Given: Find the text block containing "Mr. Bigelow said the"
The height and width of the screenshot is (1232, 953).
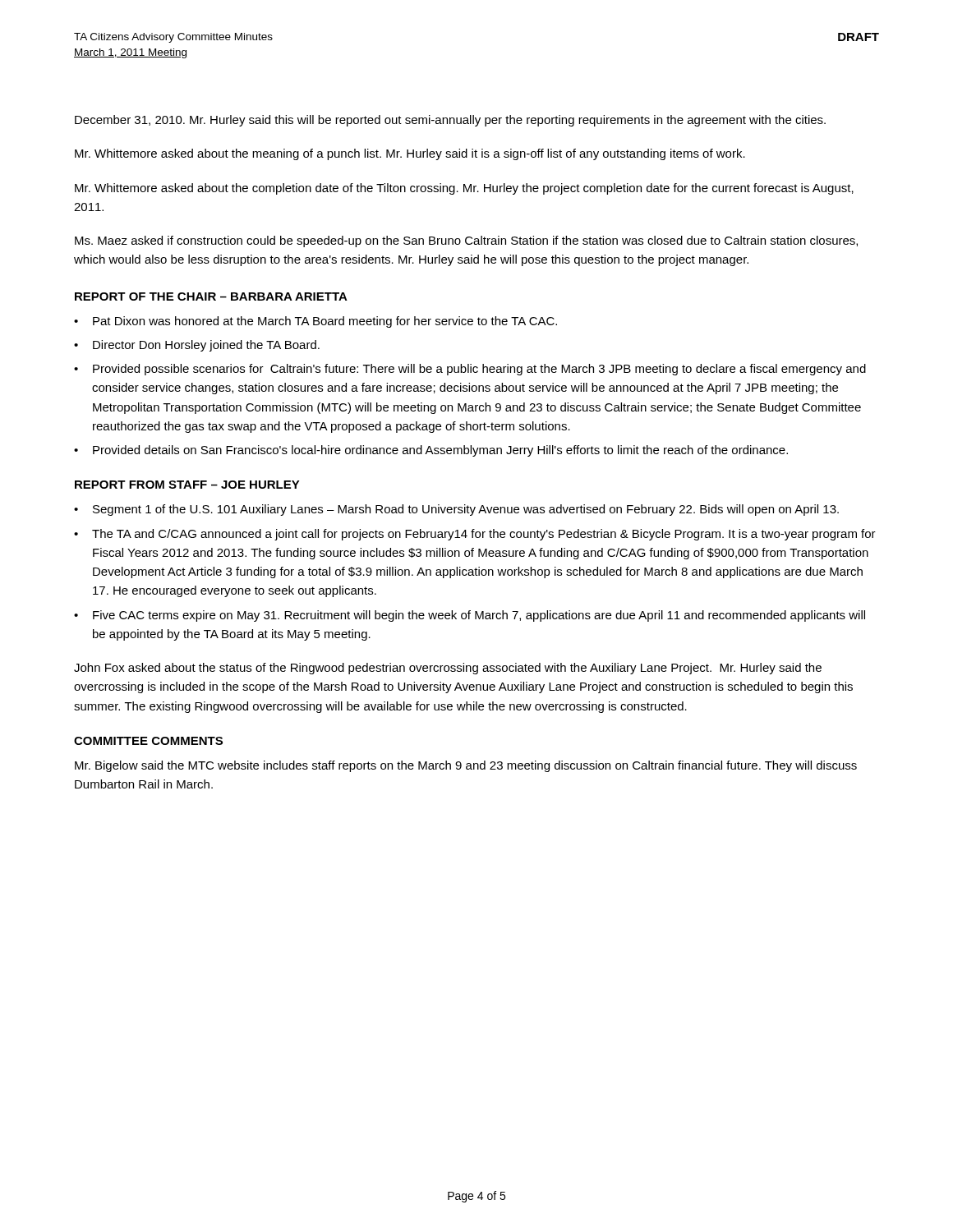Looking at the screenshot, I should pos(466,774).
